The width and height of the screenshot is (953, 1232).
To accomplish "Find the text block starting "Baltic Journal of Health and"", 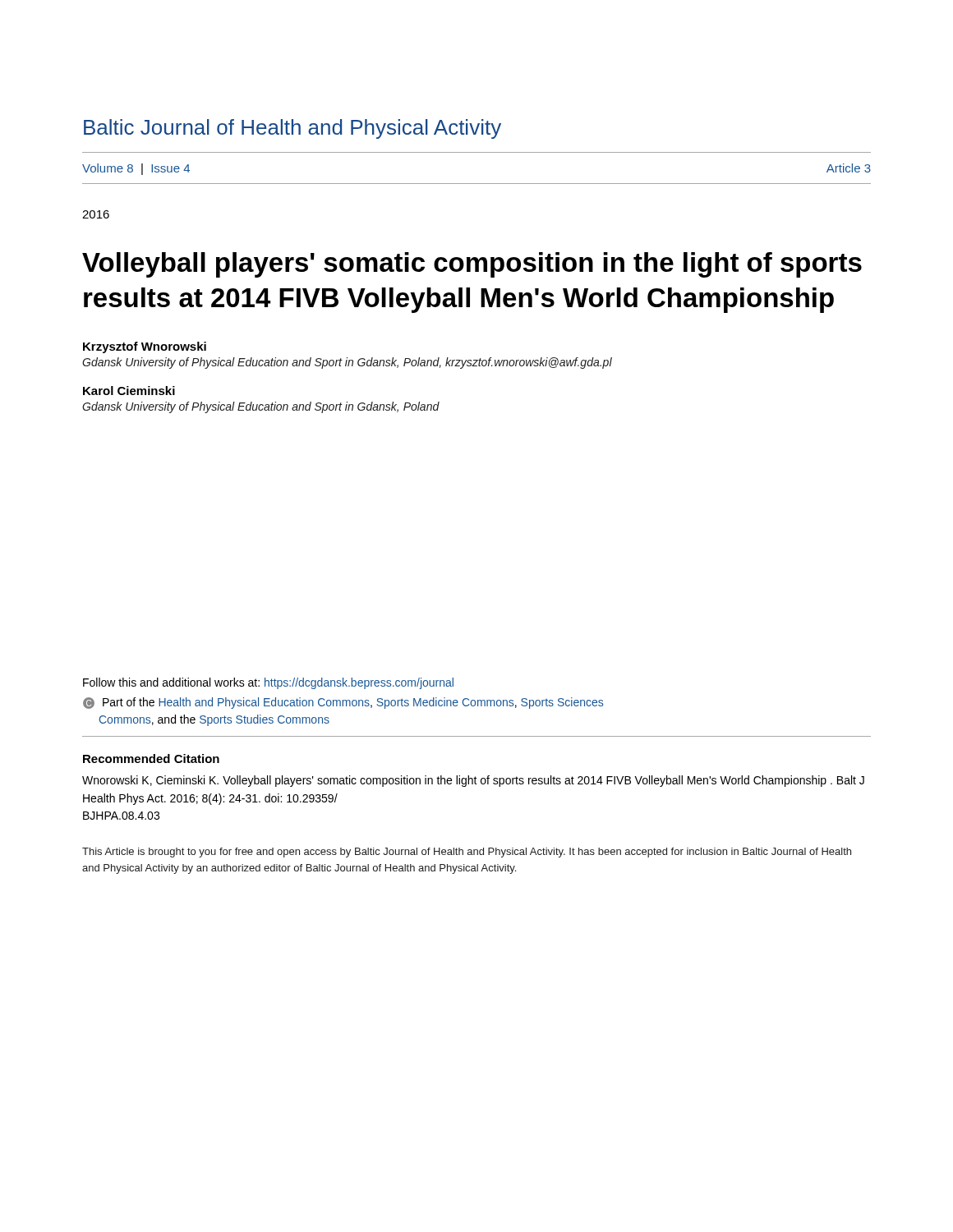I will click(476, 128).
